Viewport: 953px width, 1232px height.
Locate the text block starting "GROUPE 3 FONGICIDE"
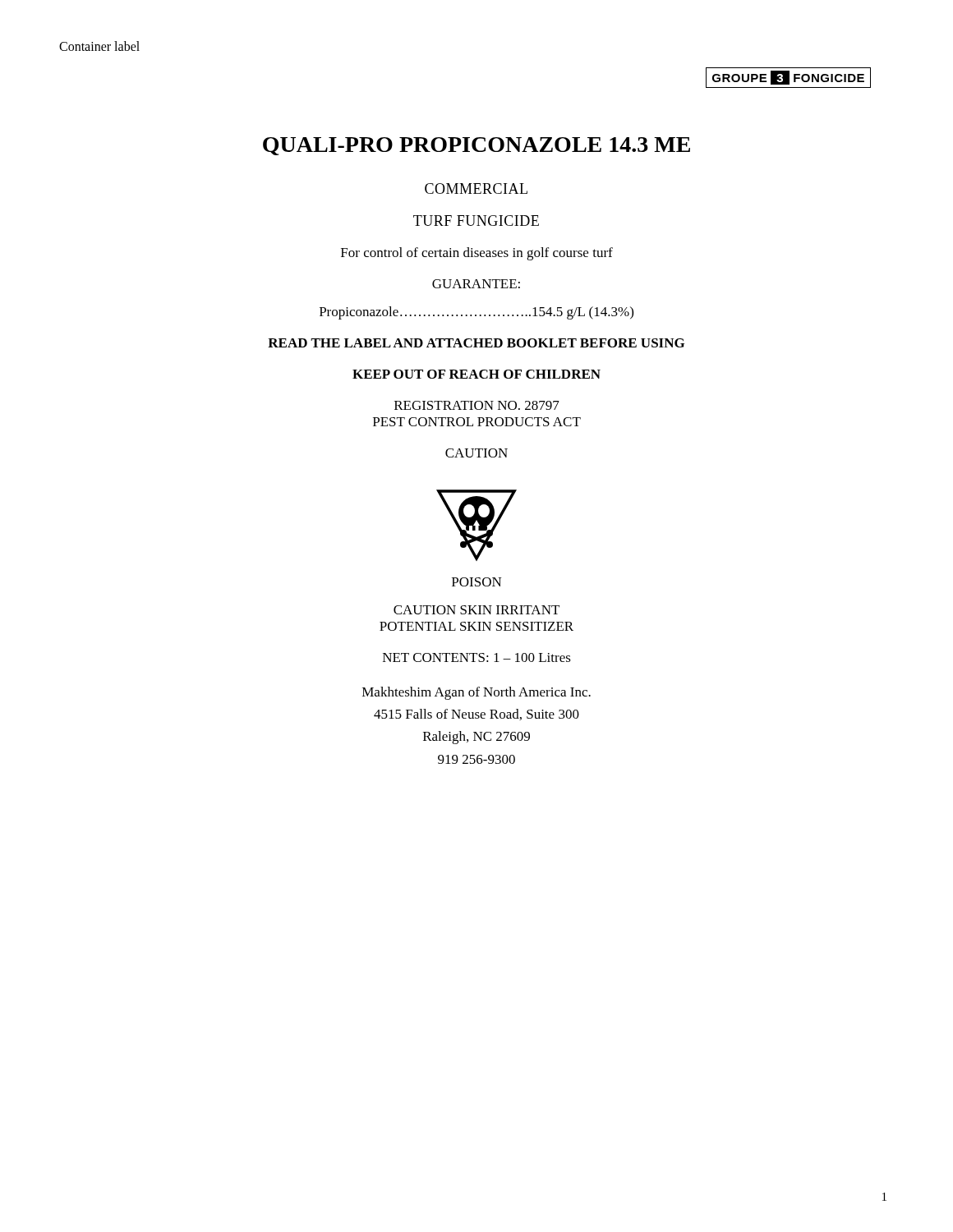(x=788, y=78)
